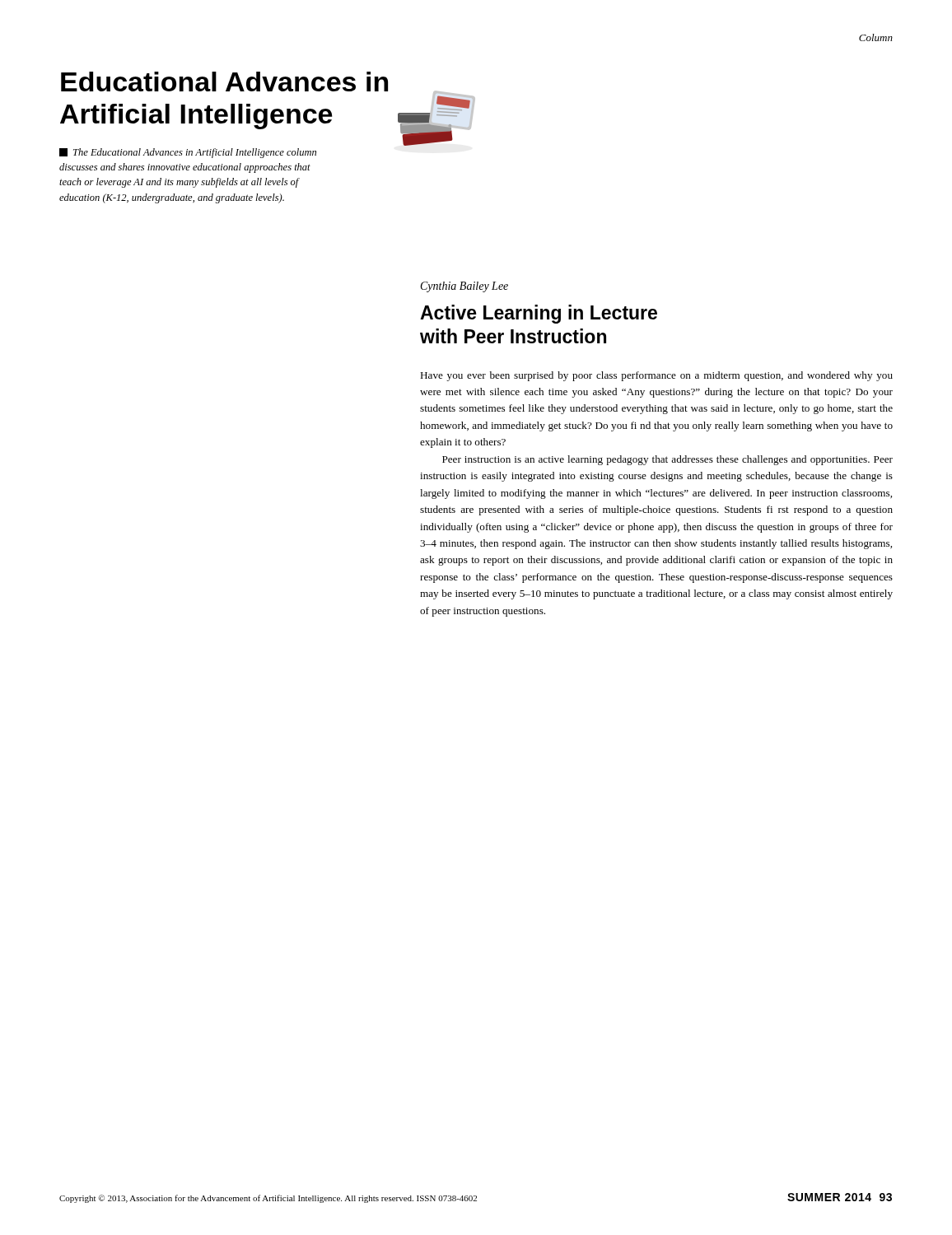Find the block on this page that starts "The Educational Advances in Artificial Intelligence column discusses"
This screenshot has height=1235, width=952.
click(x=188, y=175)
